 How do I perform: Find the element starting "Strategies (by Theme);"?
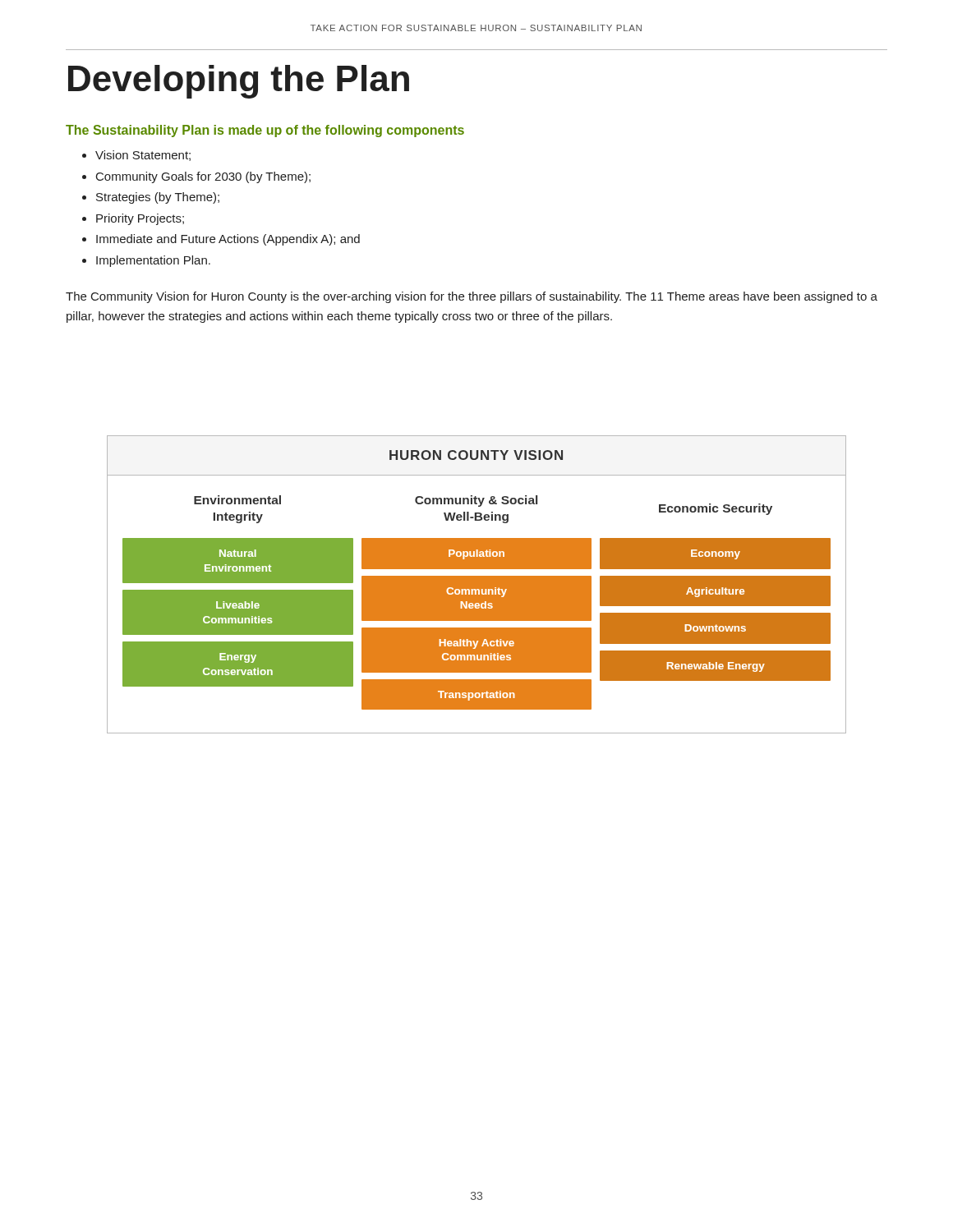[x=158, y=197]
